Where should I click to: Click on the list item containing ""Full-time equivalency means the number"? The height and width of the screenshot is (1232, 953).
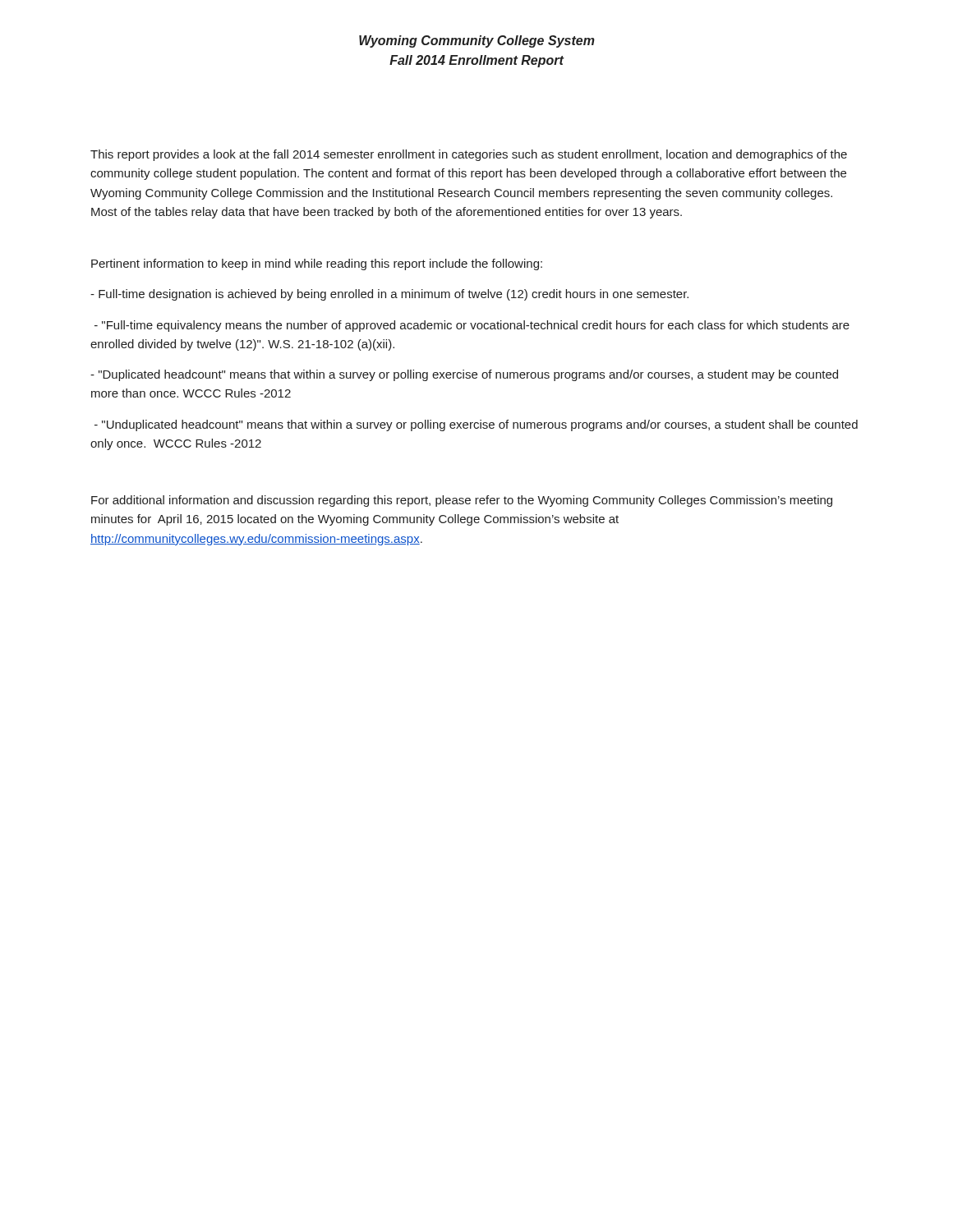tap(470, 334)
